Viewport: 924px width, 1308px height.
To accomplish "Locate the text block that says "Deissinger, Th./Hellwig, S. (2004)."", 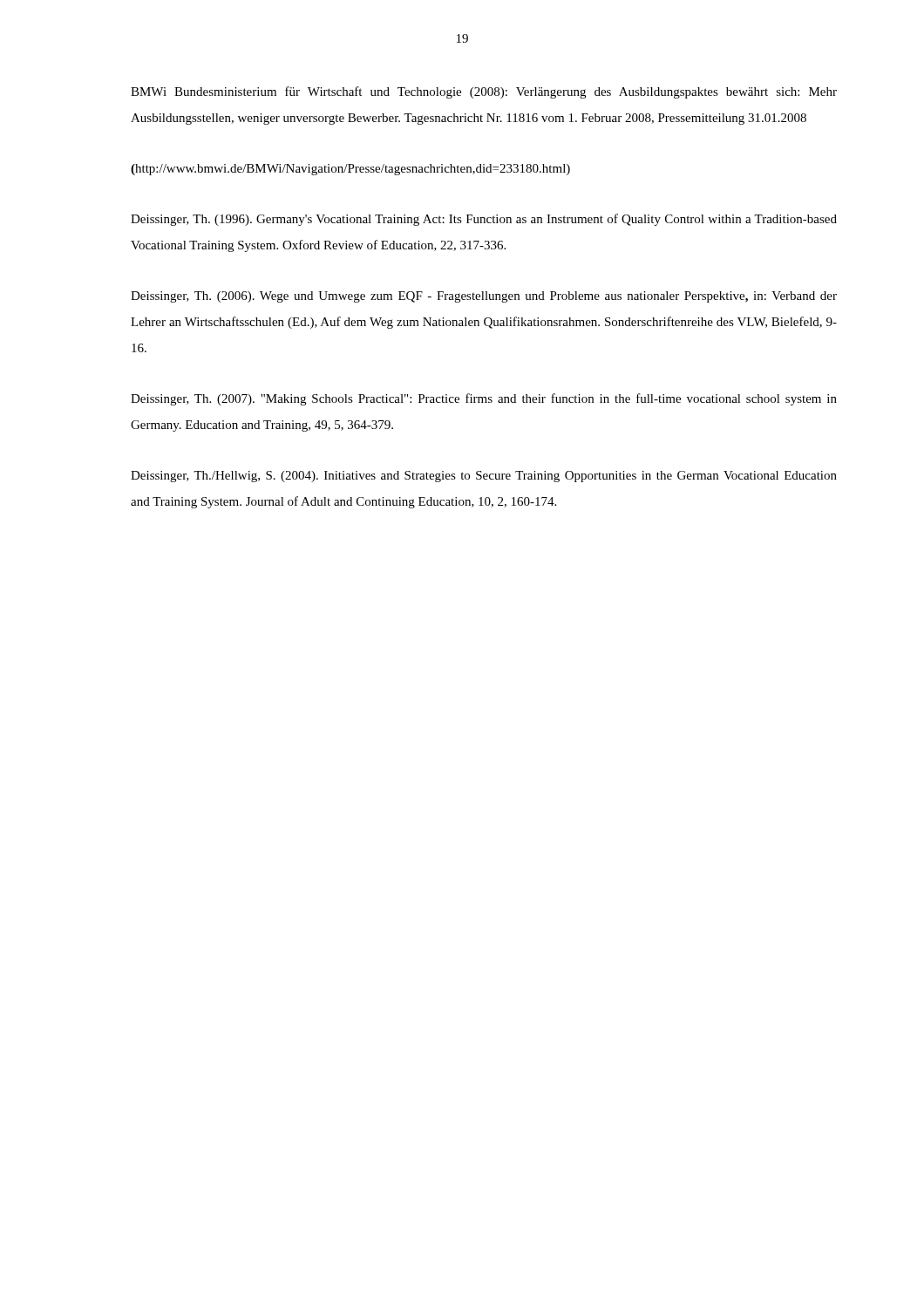I will point(484,488).
